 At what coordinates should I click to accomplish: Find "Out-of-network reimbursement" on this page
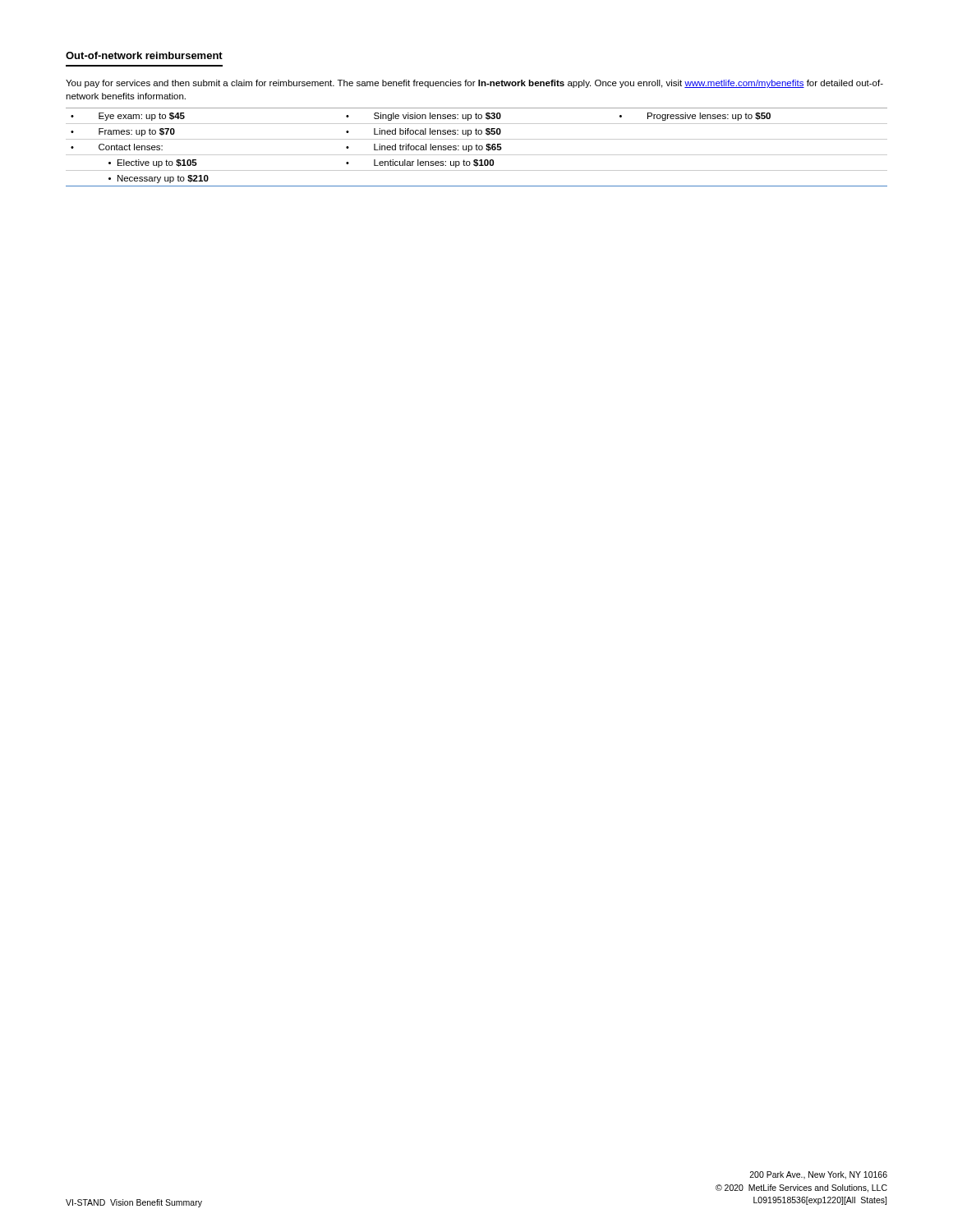click(144, 58)
